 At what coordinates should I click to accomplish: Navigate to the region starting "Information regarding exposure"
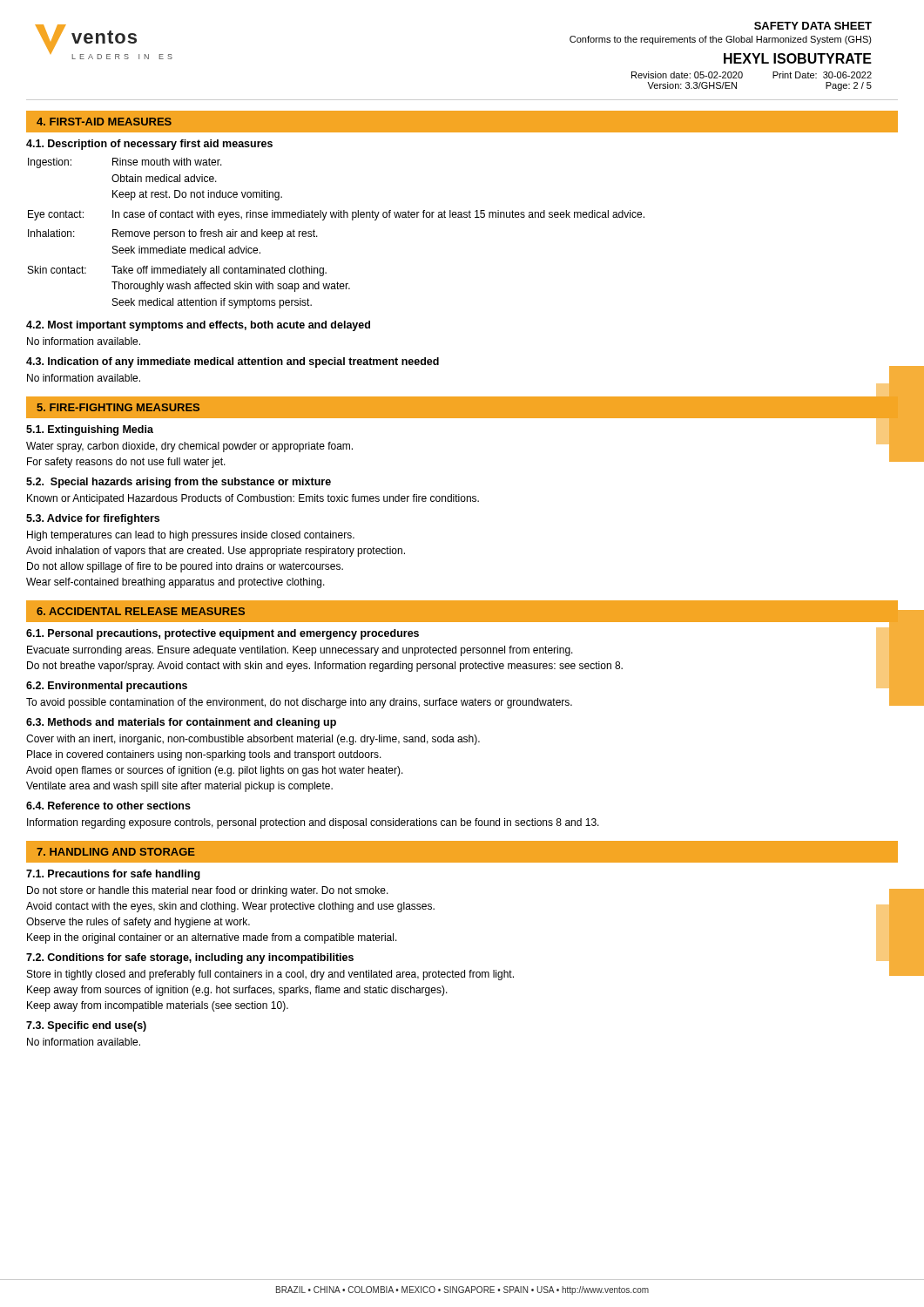click(x=313, y=823)
